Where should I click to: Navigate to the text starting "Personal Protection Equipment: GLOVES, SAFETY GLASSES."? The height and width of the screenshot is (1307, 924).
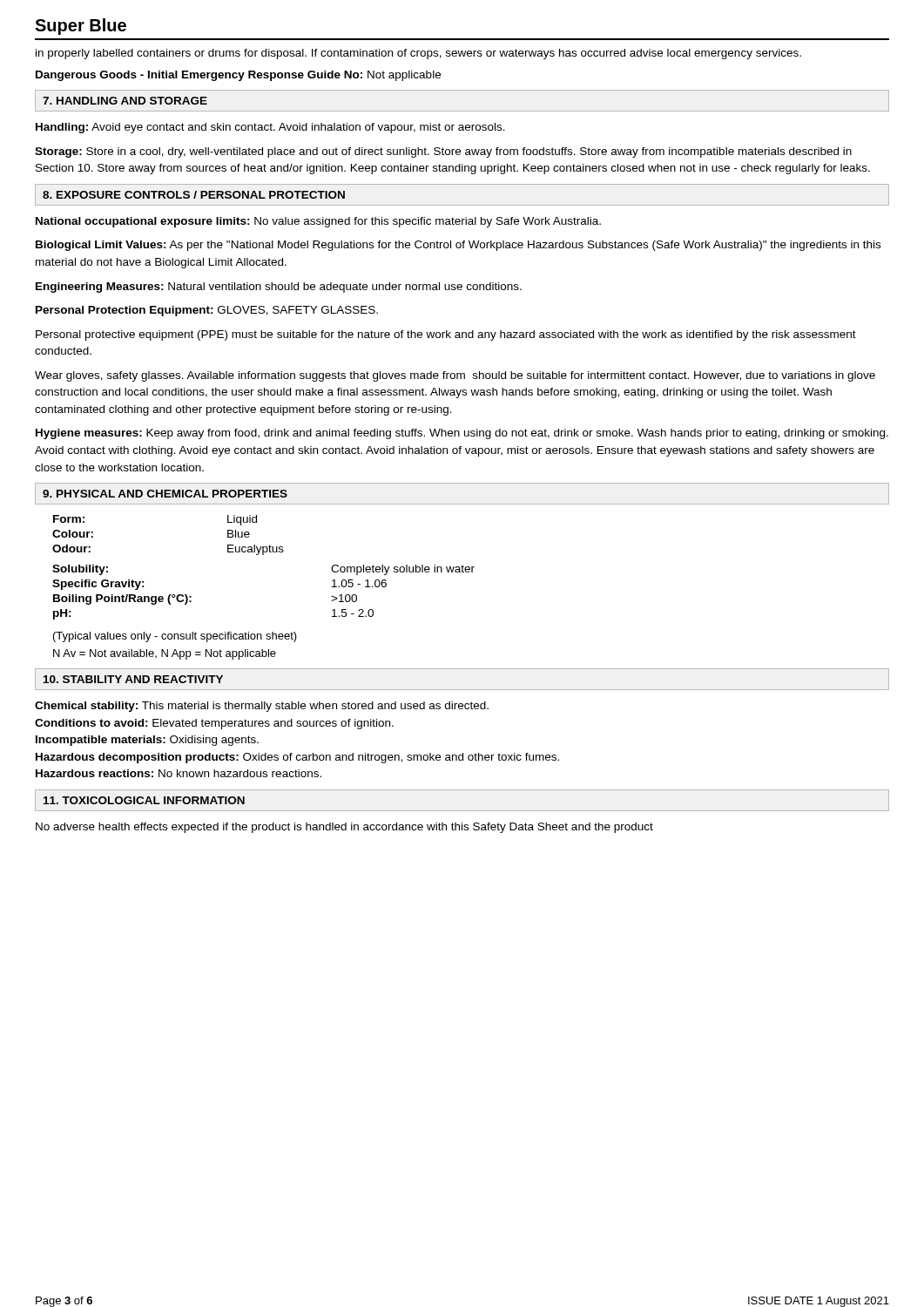207,310
